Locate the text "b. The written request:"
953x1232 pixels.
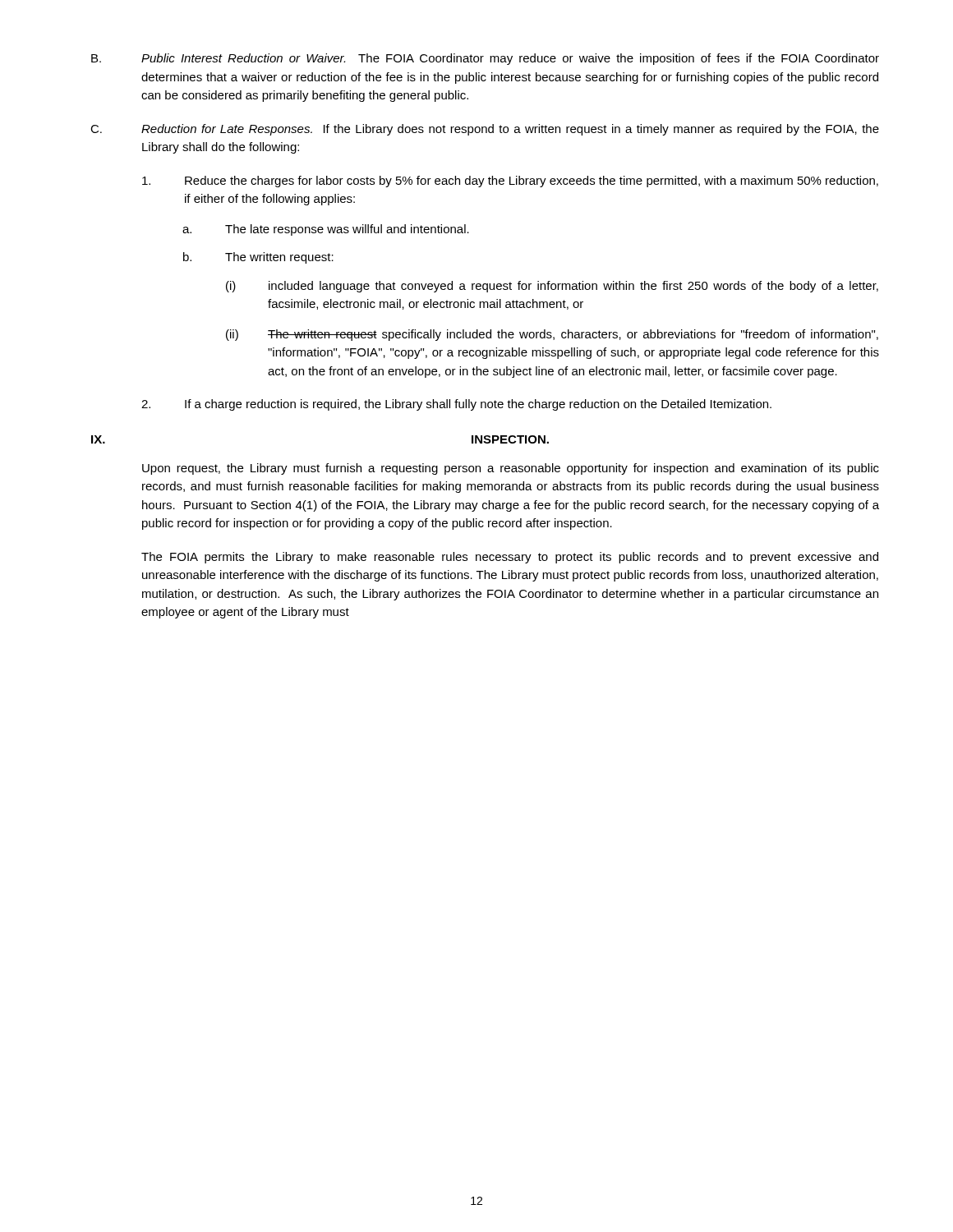point(258,258)
